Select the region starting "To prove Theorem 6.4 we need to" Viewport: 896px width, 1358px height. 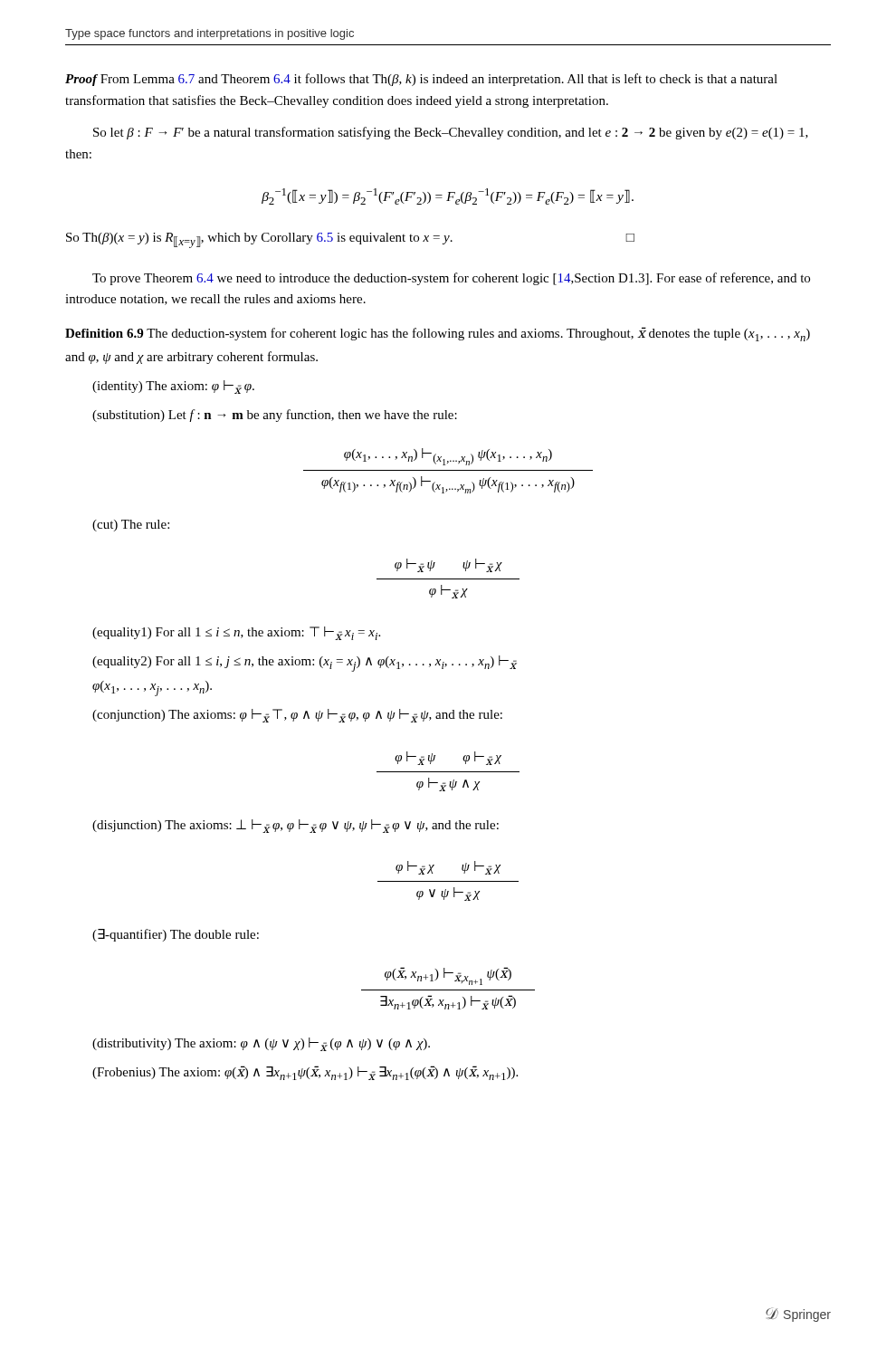438,288
